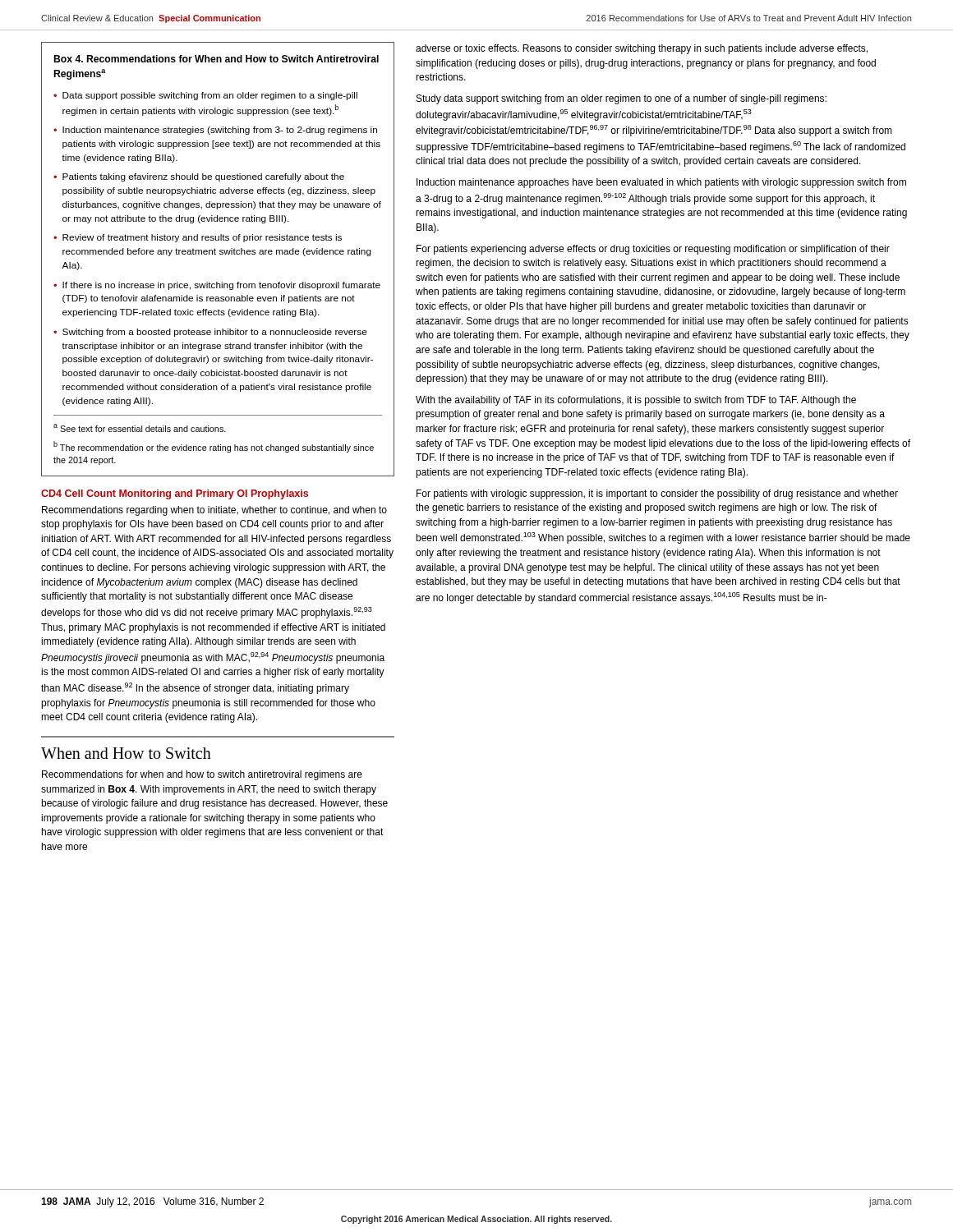
Task: Find the element starting "• Review of treatment history"
Action: (x=218, y=252)
